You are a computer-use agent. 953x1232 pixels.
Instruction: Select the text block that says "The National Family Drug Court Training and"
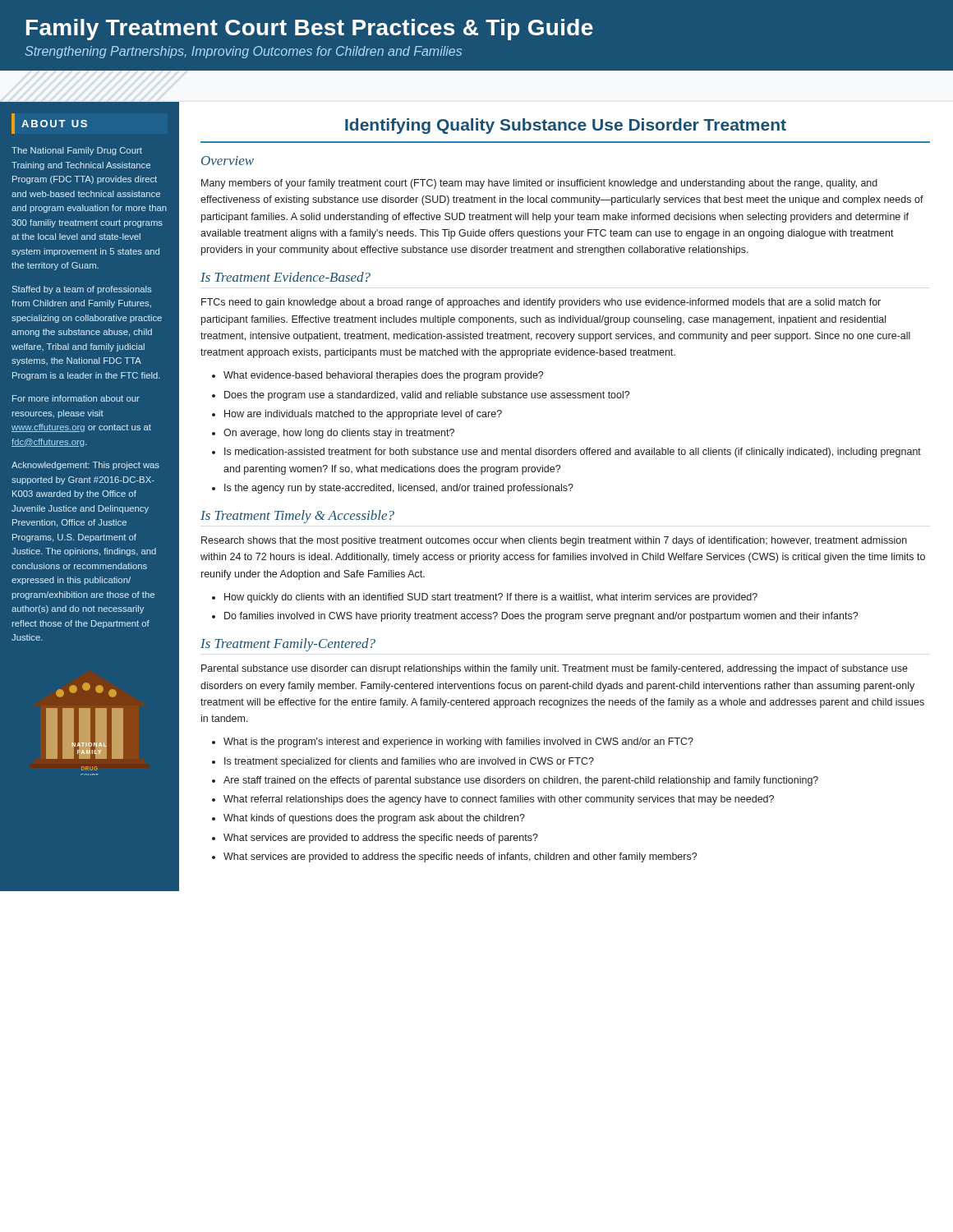click(x=89, y=208)
